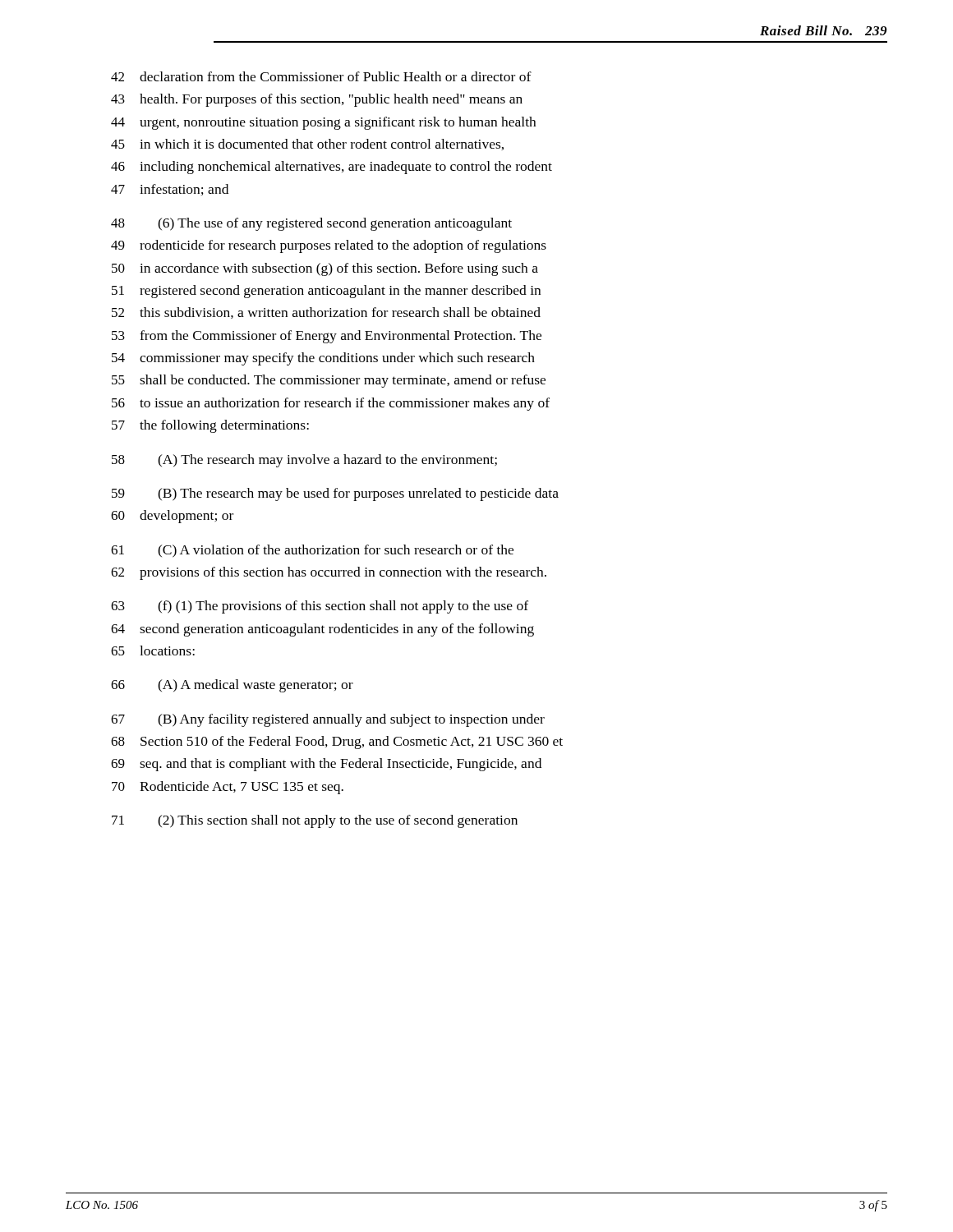Locate the text block containing "42 declaration from"
Image resolution: width=953 pixels, height=1232 pixels.
pyautogui.click(x=489, y=133)
